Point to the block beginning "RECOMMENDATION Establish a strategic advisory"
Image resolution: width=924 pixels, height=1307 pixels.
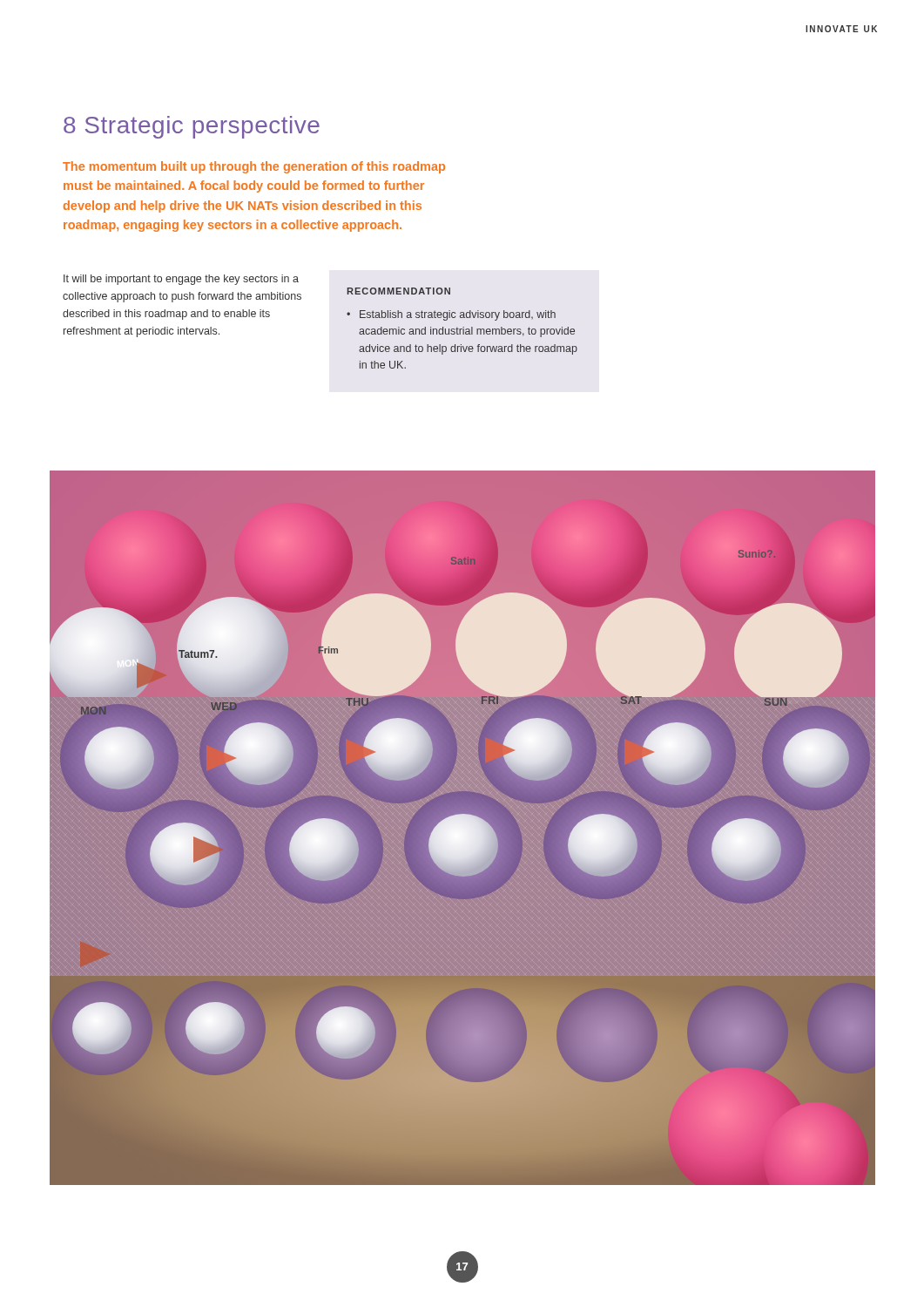pyautogui.click(x=464, y=330)
